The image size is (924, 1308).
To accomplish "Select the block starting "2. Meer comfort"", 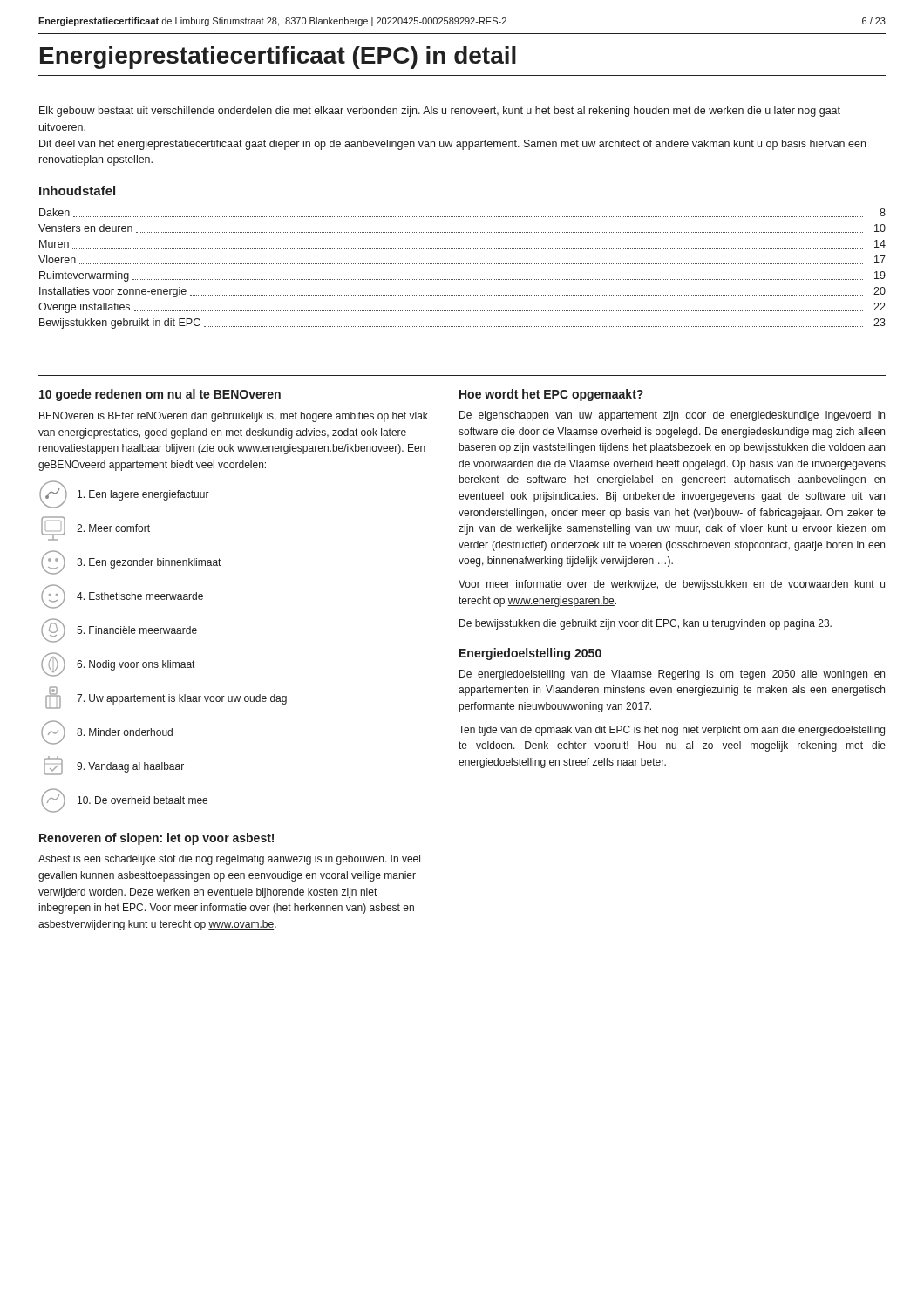I will pos(94,529).
